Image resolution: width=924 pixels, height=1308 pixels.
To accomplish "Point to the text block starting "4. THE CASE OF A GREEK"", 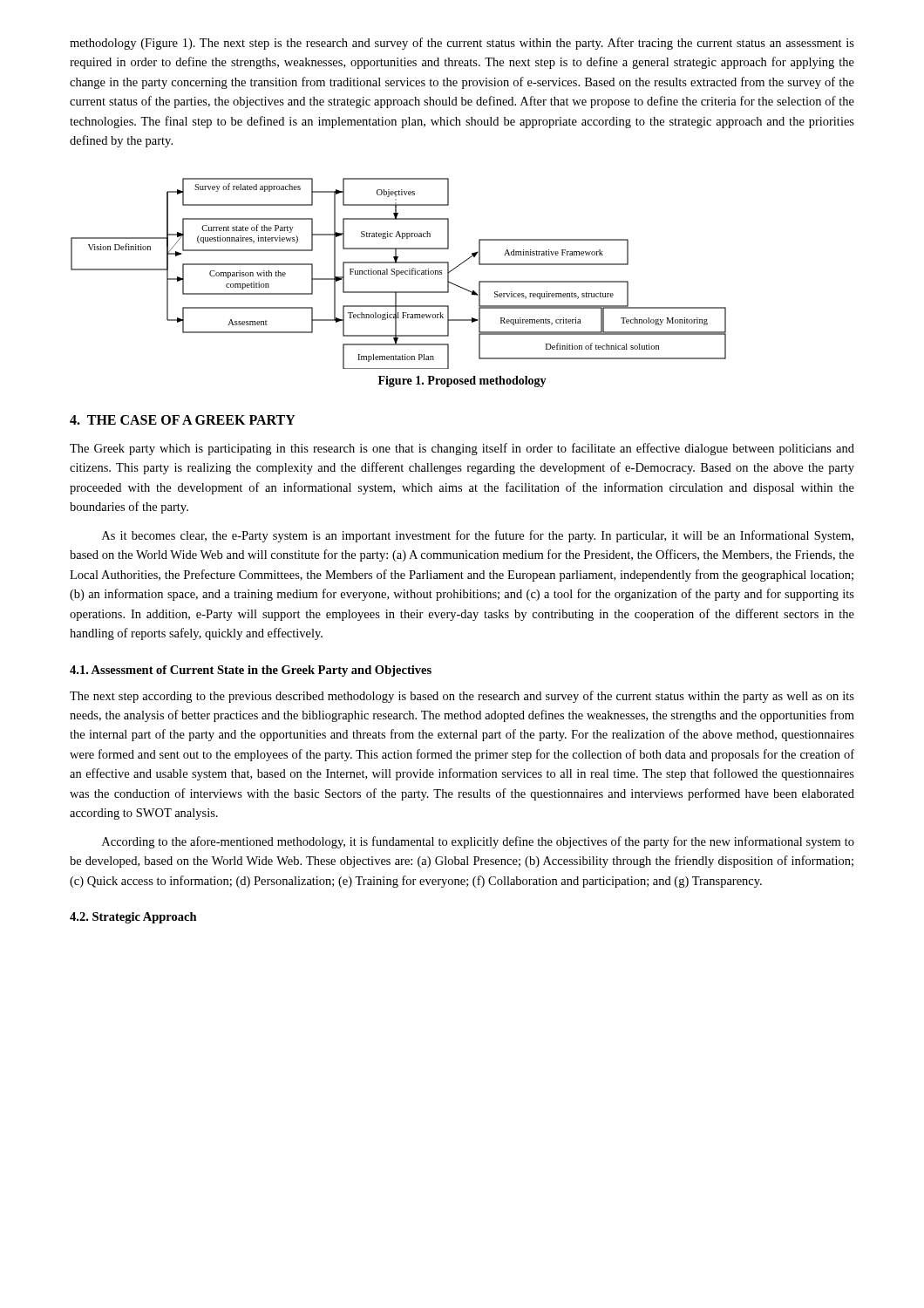I will pos(183,420).
